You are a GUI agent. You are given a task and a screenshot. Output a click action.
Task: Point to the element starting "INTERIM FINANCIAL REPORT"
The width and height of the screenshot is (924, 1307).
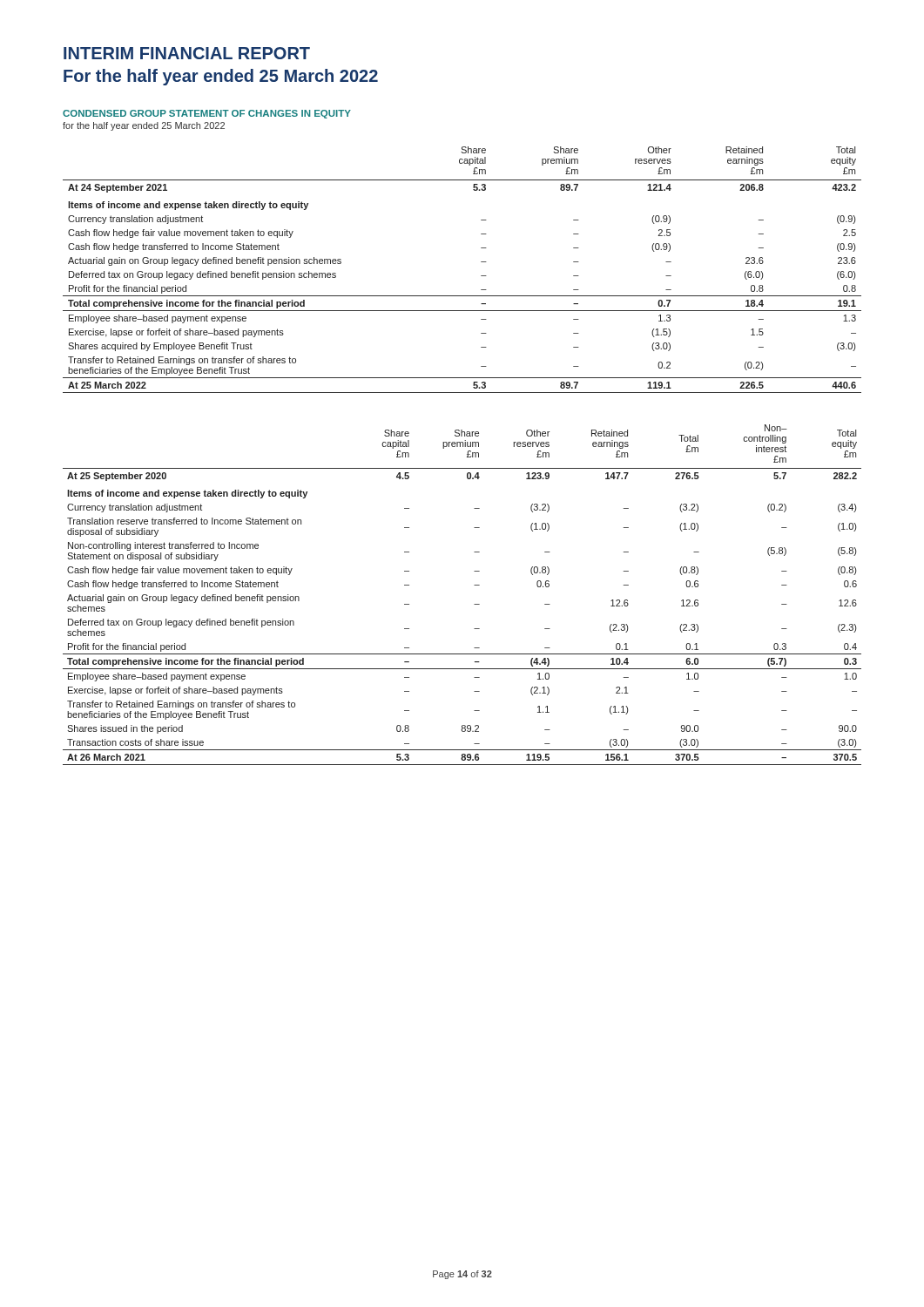pyautogui.click(x=186, y=53)
